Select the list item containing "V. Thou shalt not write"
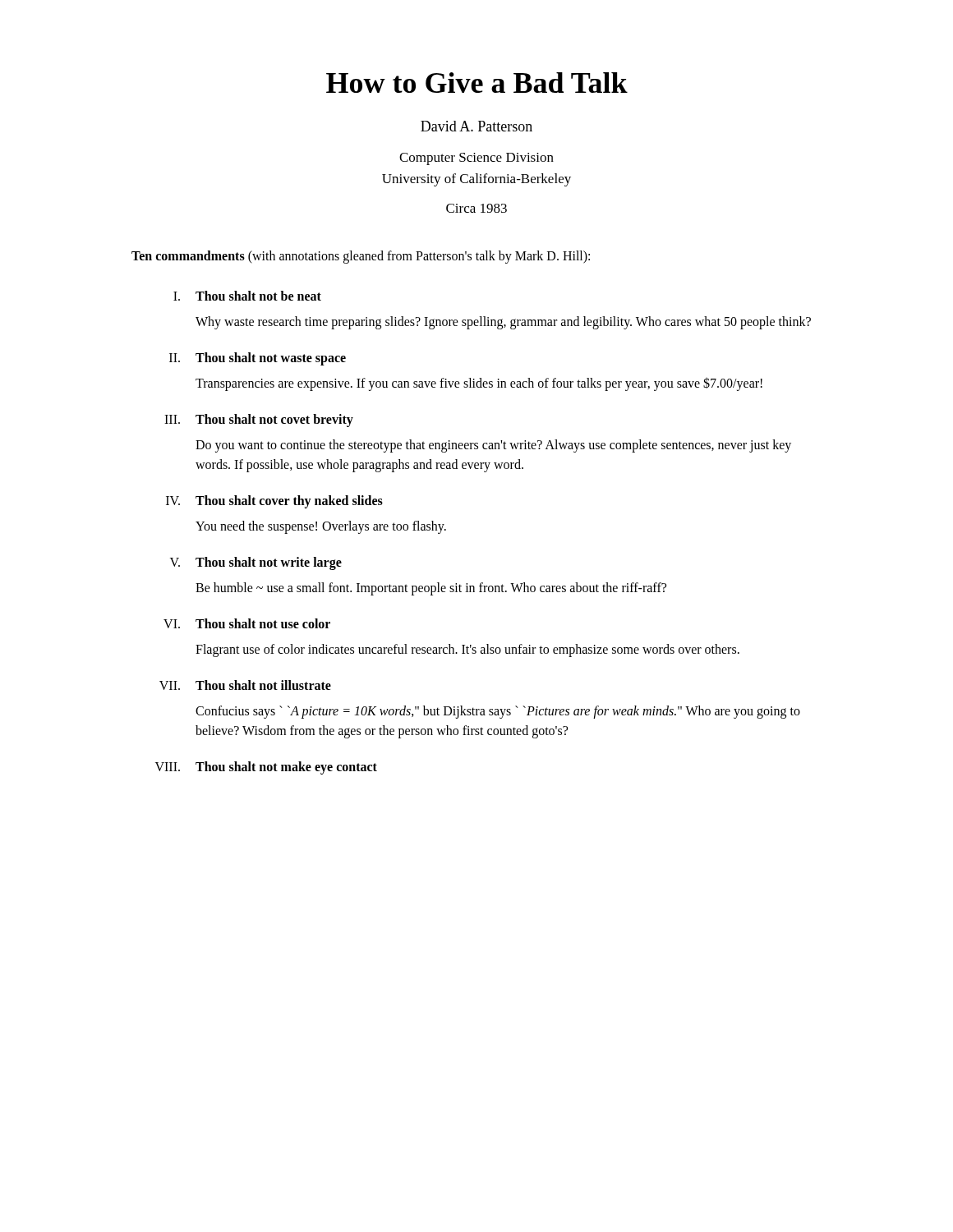Screen dimensions: 1232x953 coord(476,577)
